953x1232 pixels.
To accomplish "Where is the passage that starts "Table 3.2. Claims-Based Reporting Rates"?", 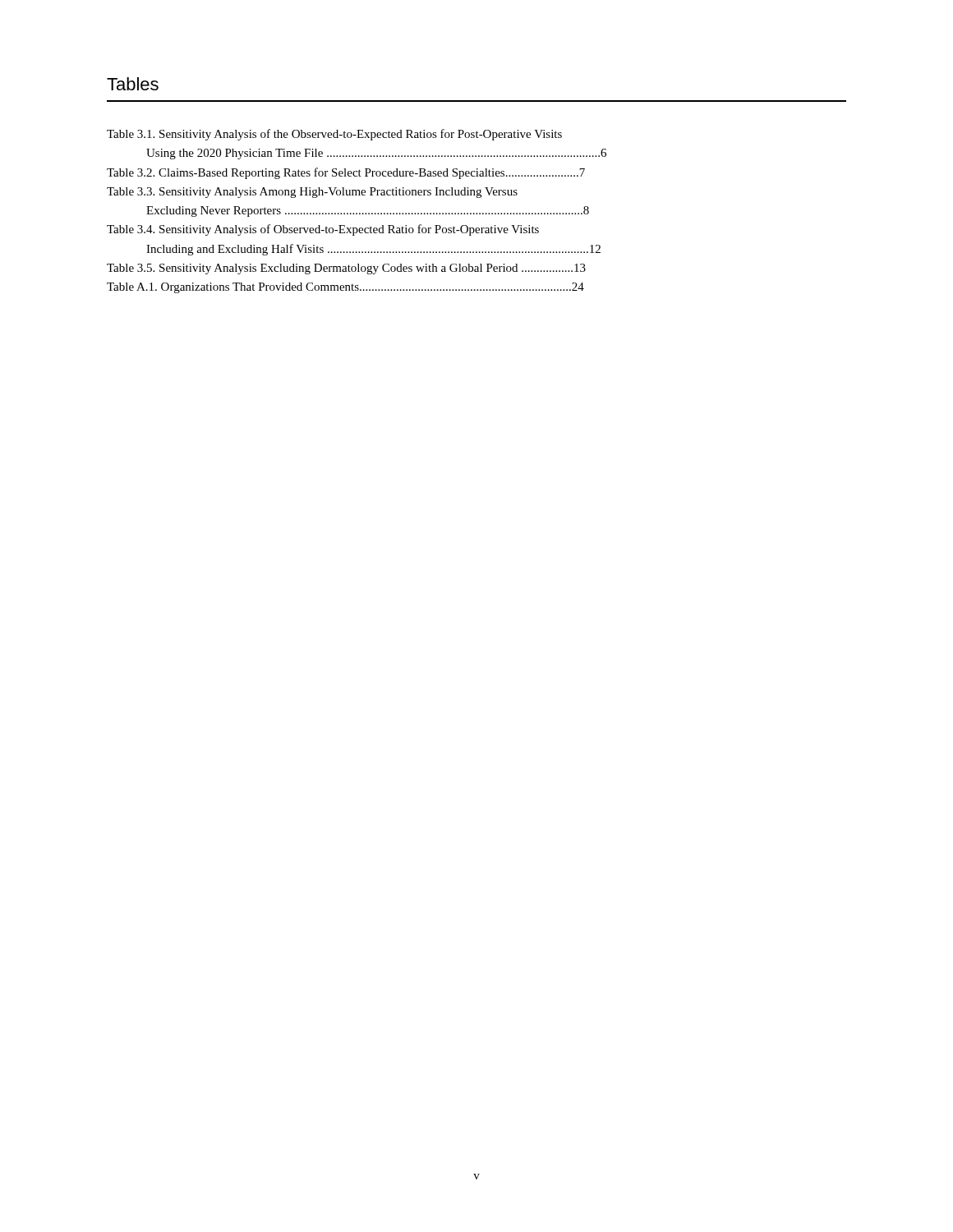I will [476, 173].
